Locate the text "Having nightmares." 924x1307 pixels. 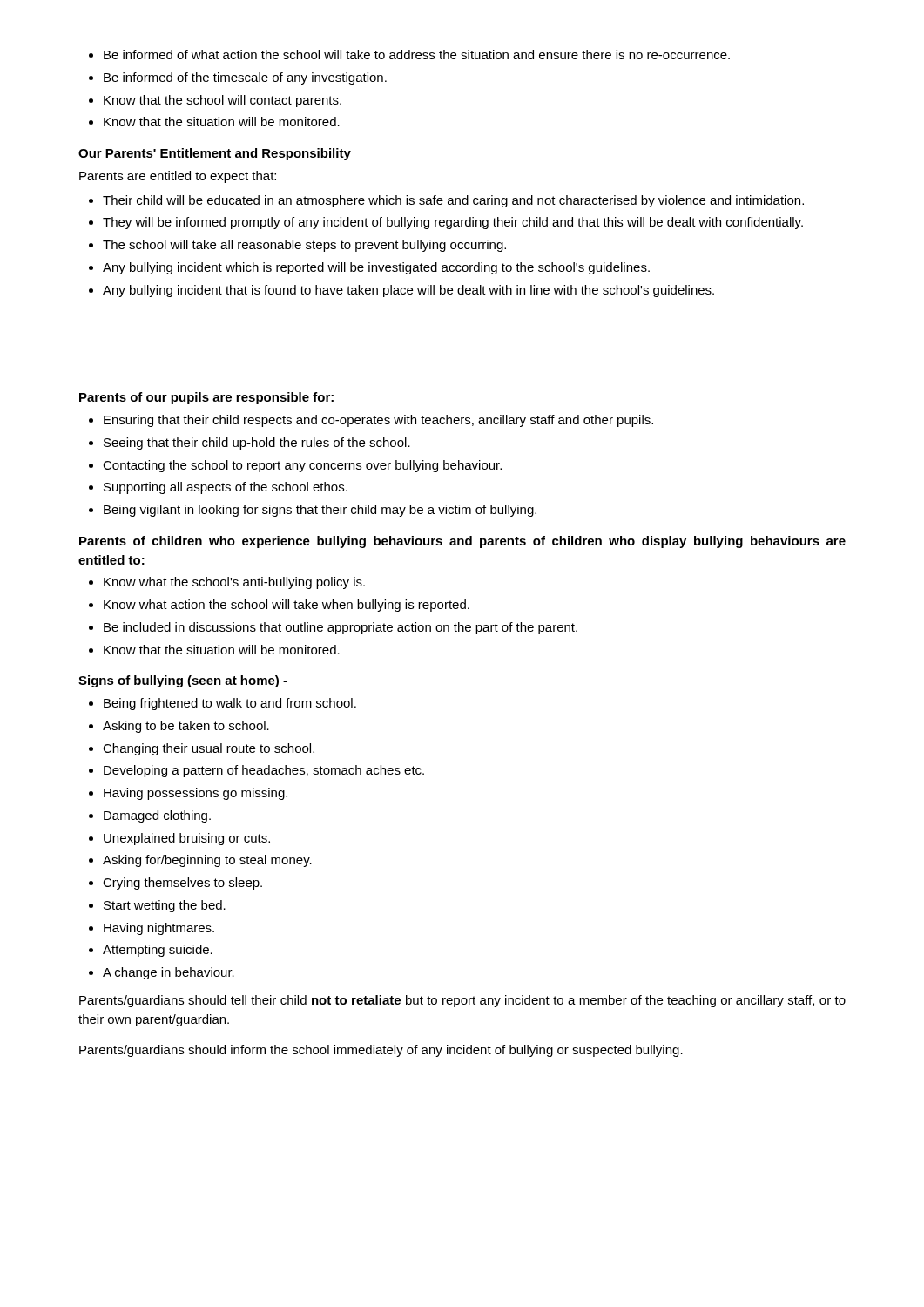[x=159, y=929]
